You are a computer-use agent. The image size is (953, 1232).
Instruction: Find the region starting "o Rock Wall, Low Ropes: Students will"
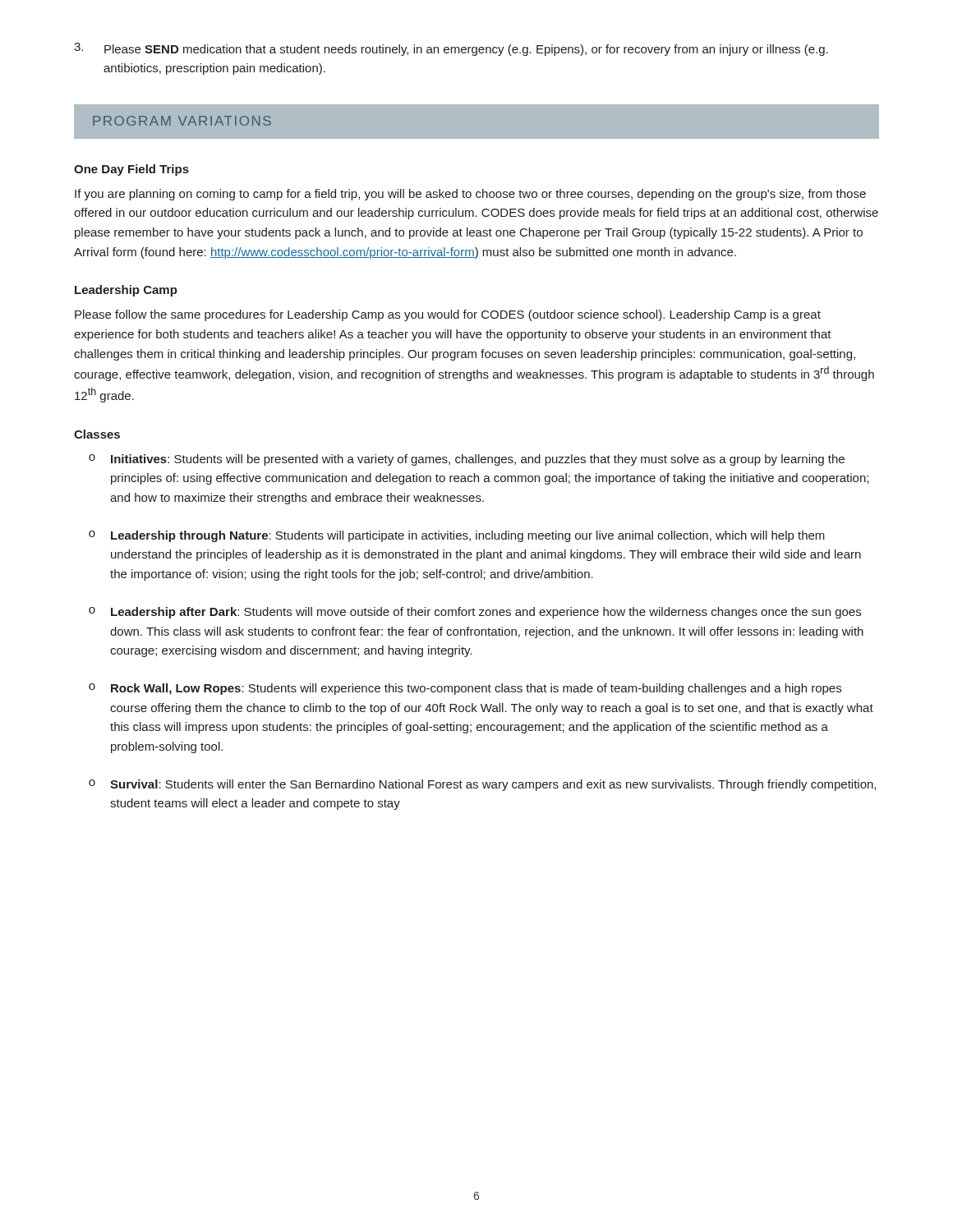pos(476,717)
